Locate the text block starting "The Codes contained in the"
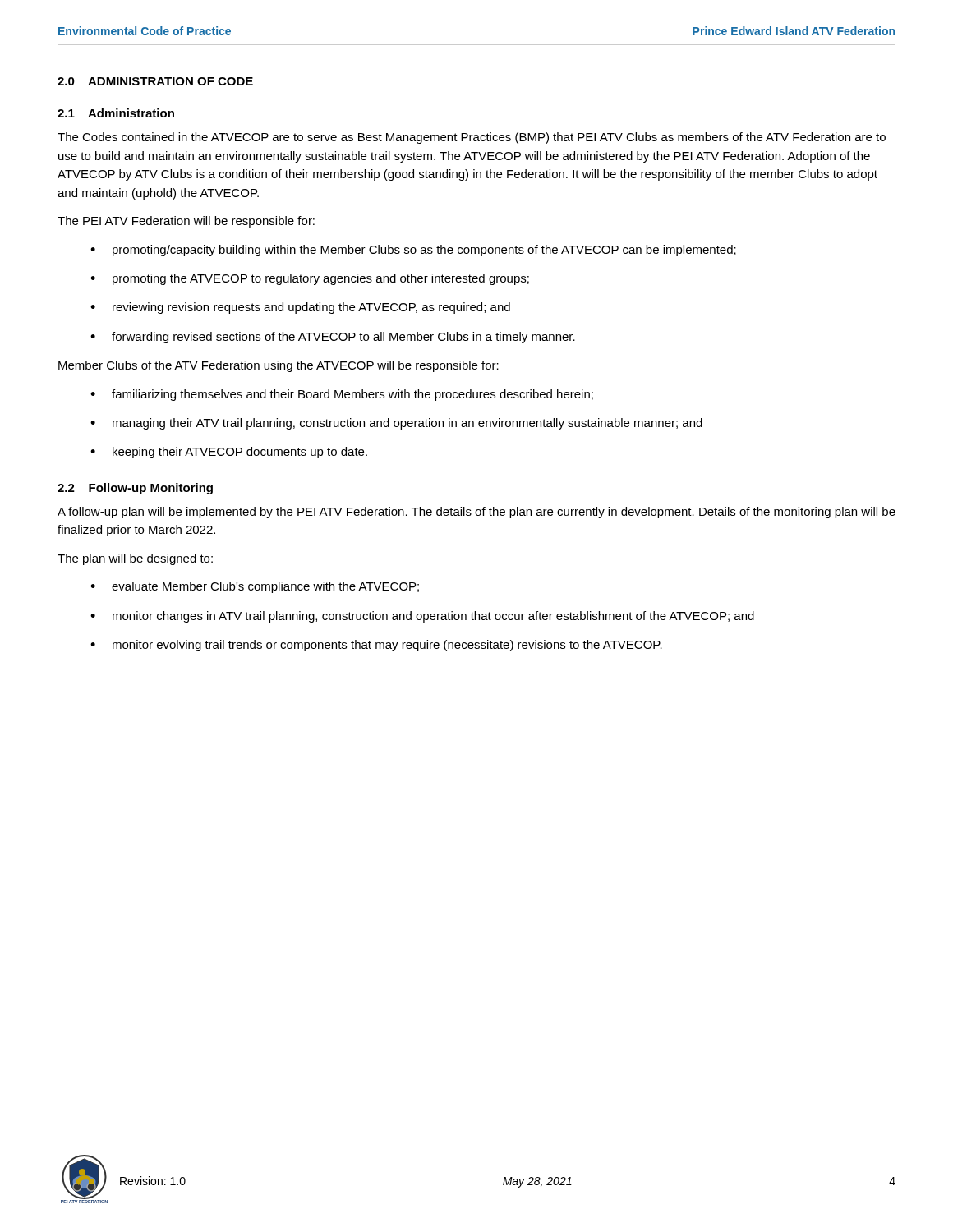This screenshot has width=953, height=1232. click(x=472, y=164)
